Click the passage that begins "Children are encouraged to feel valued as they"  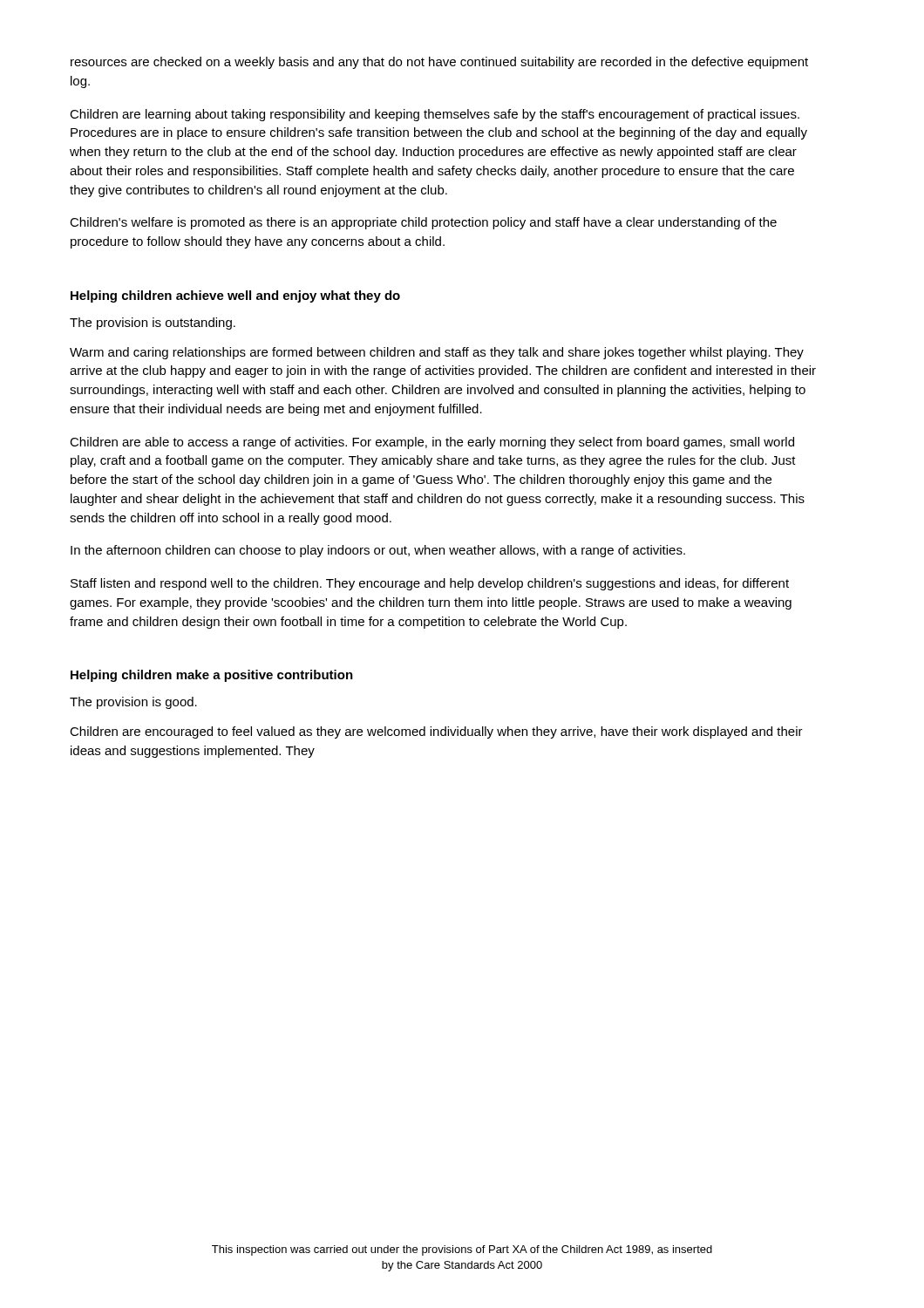click(x=436, y=741)
